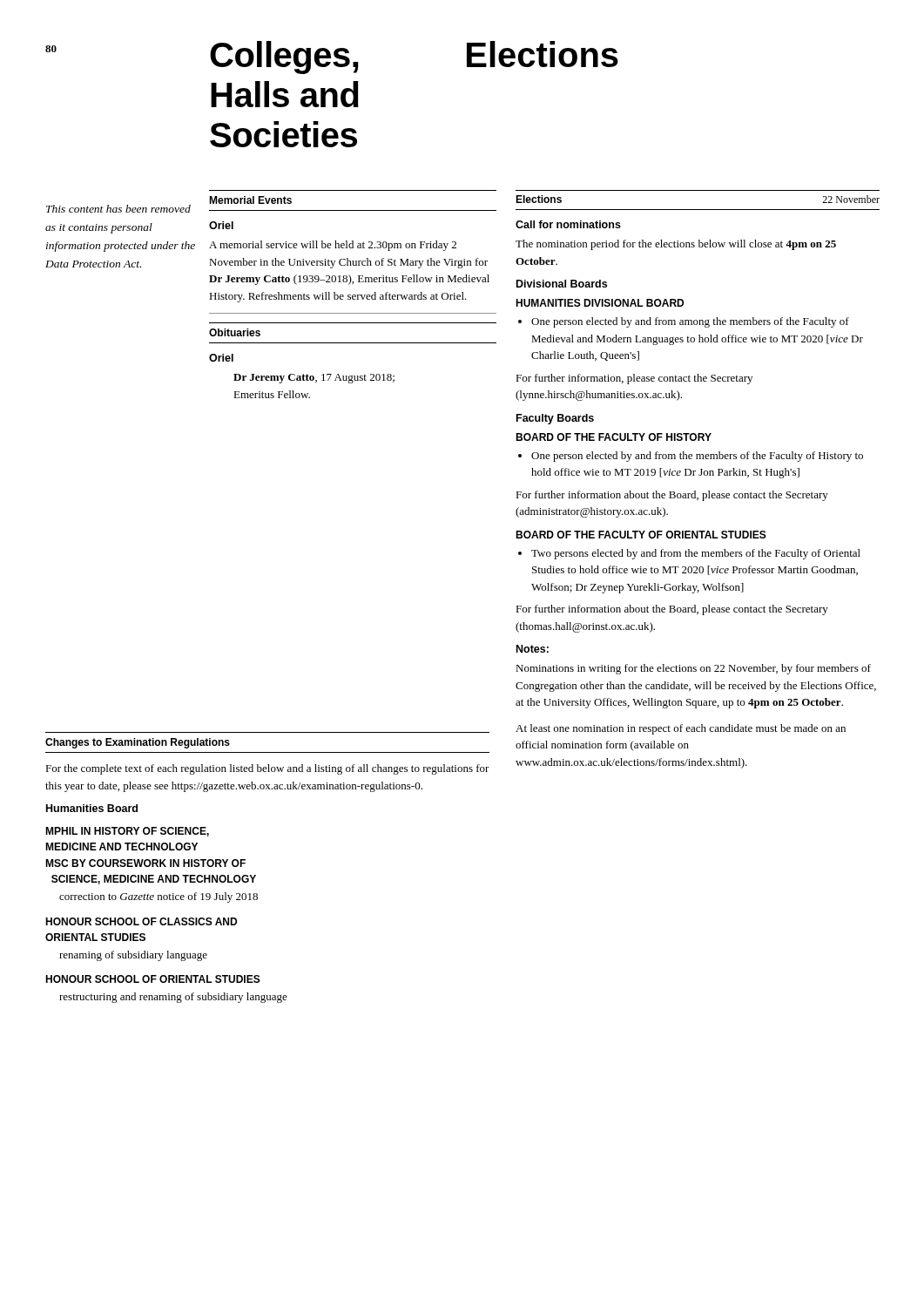Where is the passage that starts "This content has"?

point(120,236)
